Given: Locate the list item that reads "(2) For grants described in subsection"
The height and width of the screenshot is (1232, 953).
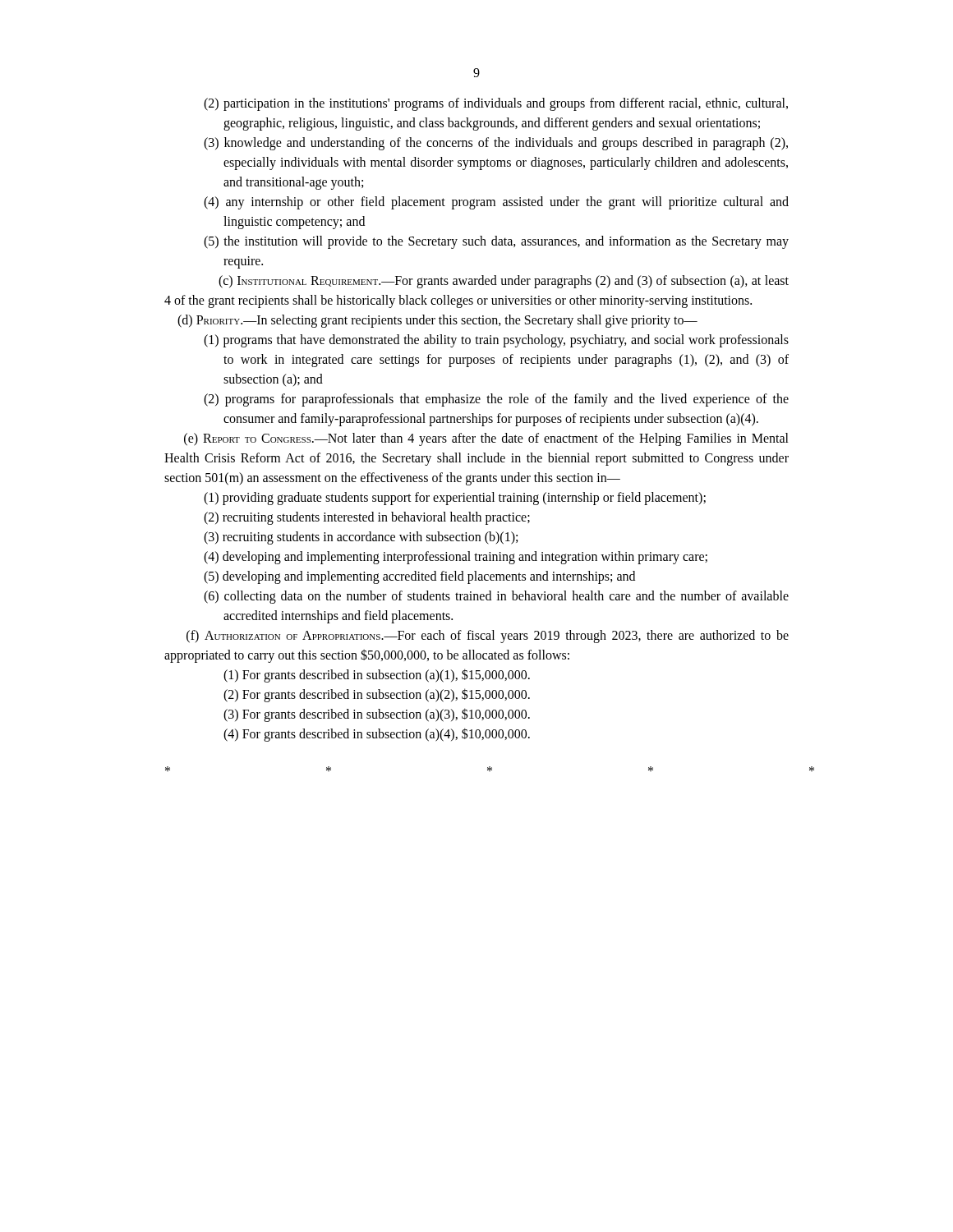Looking at the screenshot, I should [x=377, y=694].
